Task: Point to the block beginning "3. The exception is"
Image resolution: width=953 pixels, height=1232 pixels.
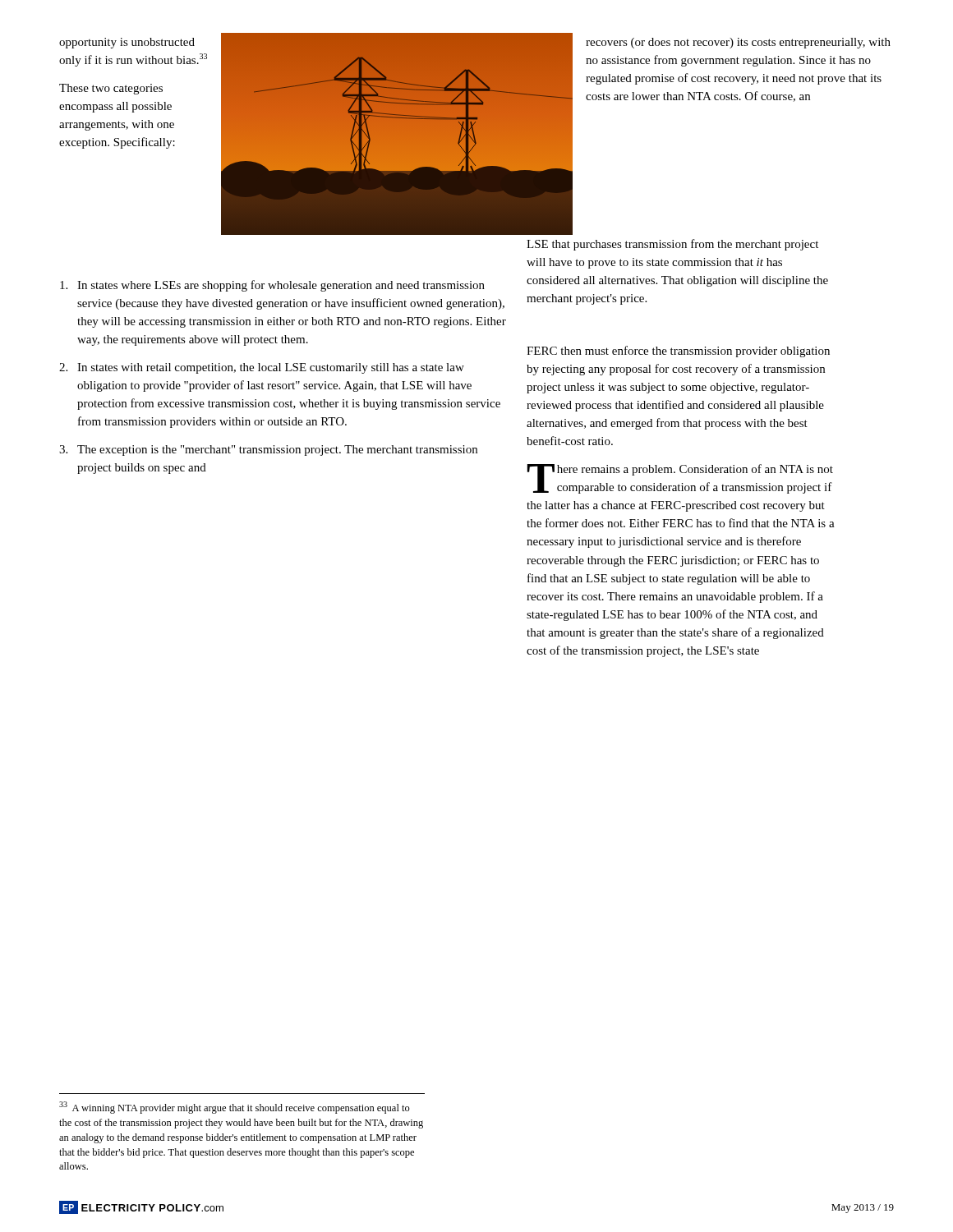Action: pos(285,459)
